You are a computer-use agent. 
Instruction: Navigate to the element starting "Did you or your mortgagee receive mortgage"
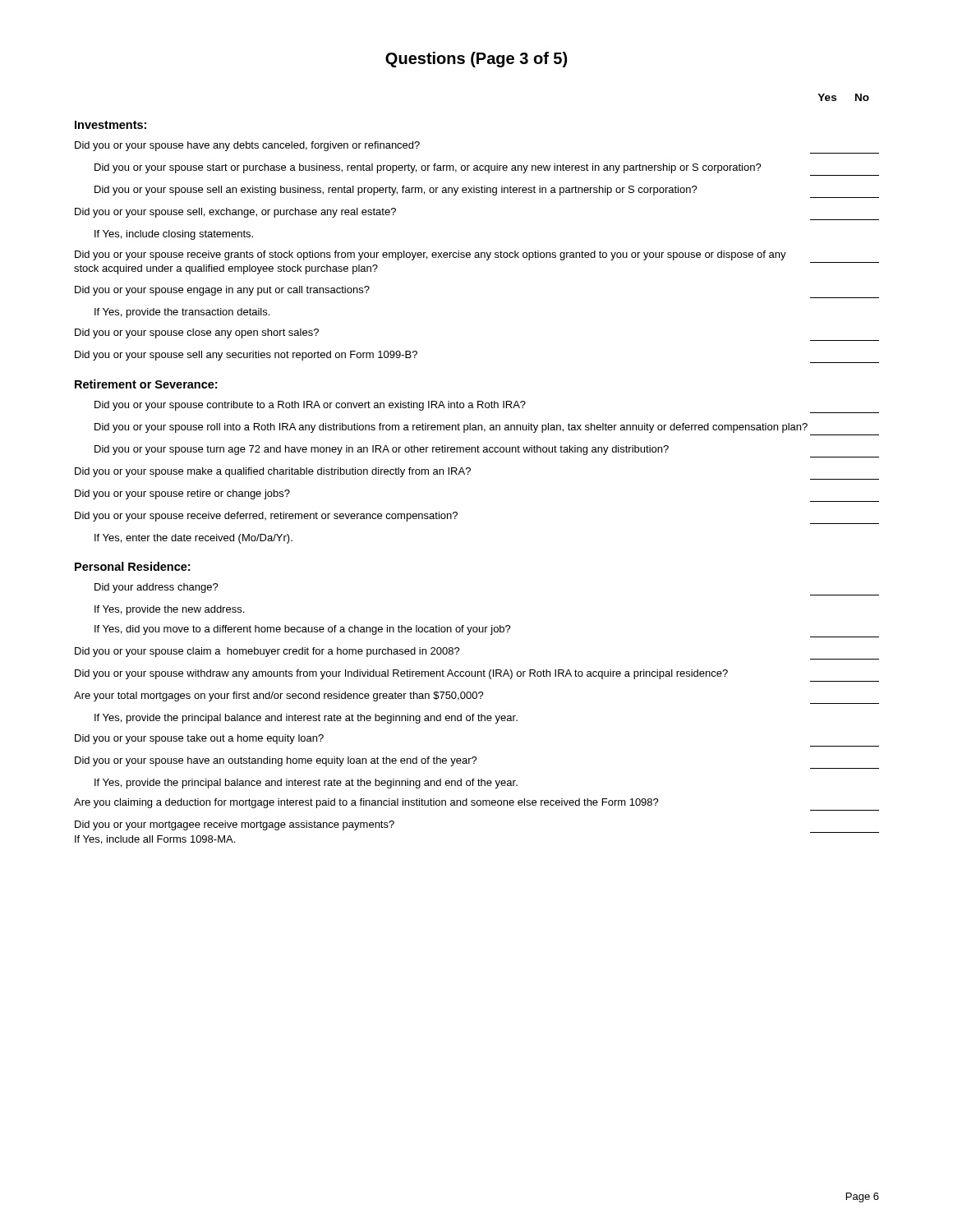coord(235,825)
